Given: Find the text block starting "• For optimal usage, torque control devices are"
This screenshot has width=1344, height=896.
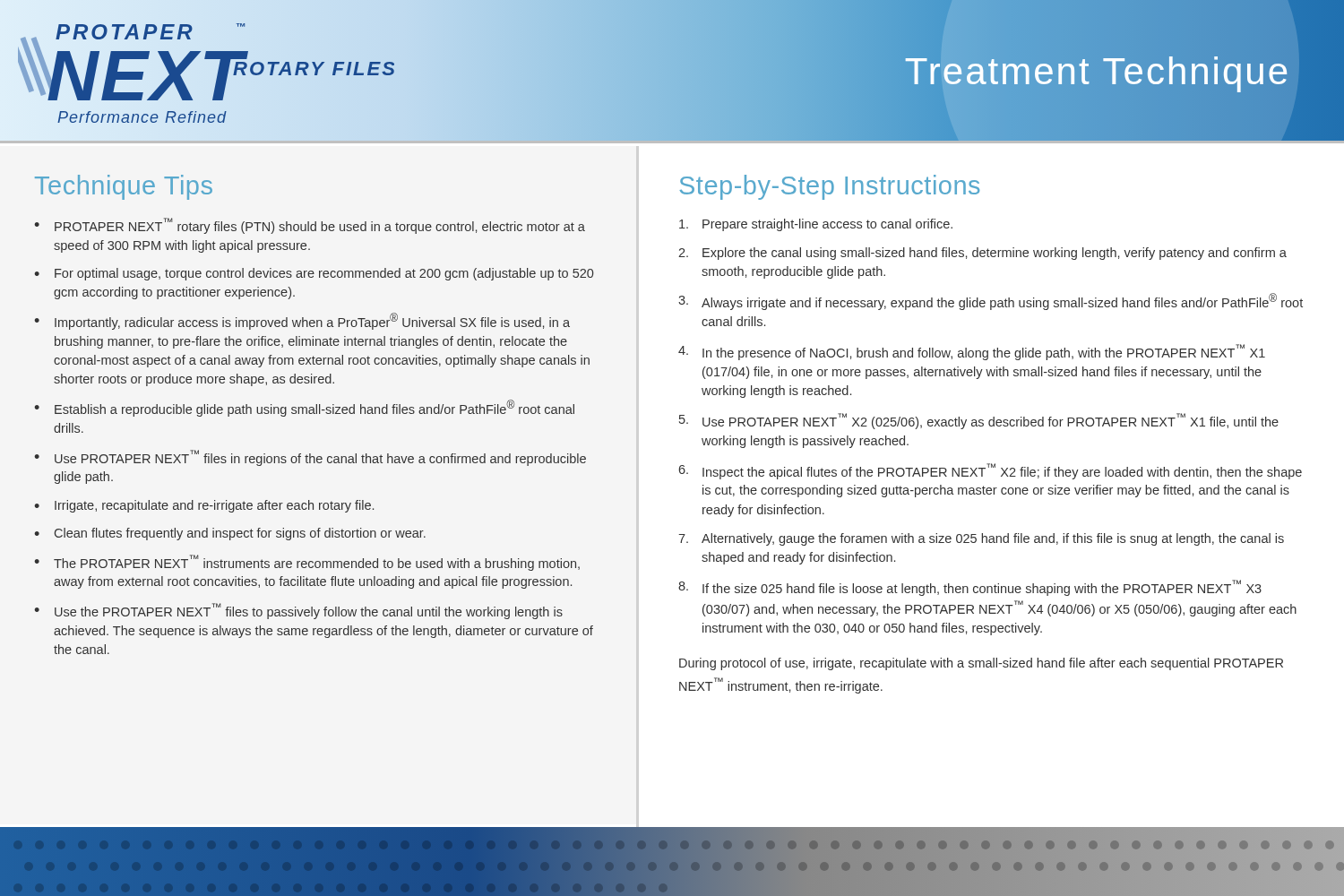Looking at the screenshot, I should click(318, 283).
